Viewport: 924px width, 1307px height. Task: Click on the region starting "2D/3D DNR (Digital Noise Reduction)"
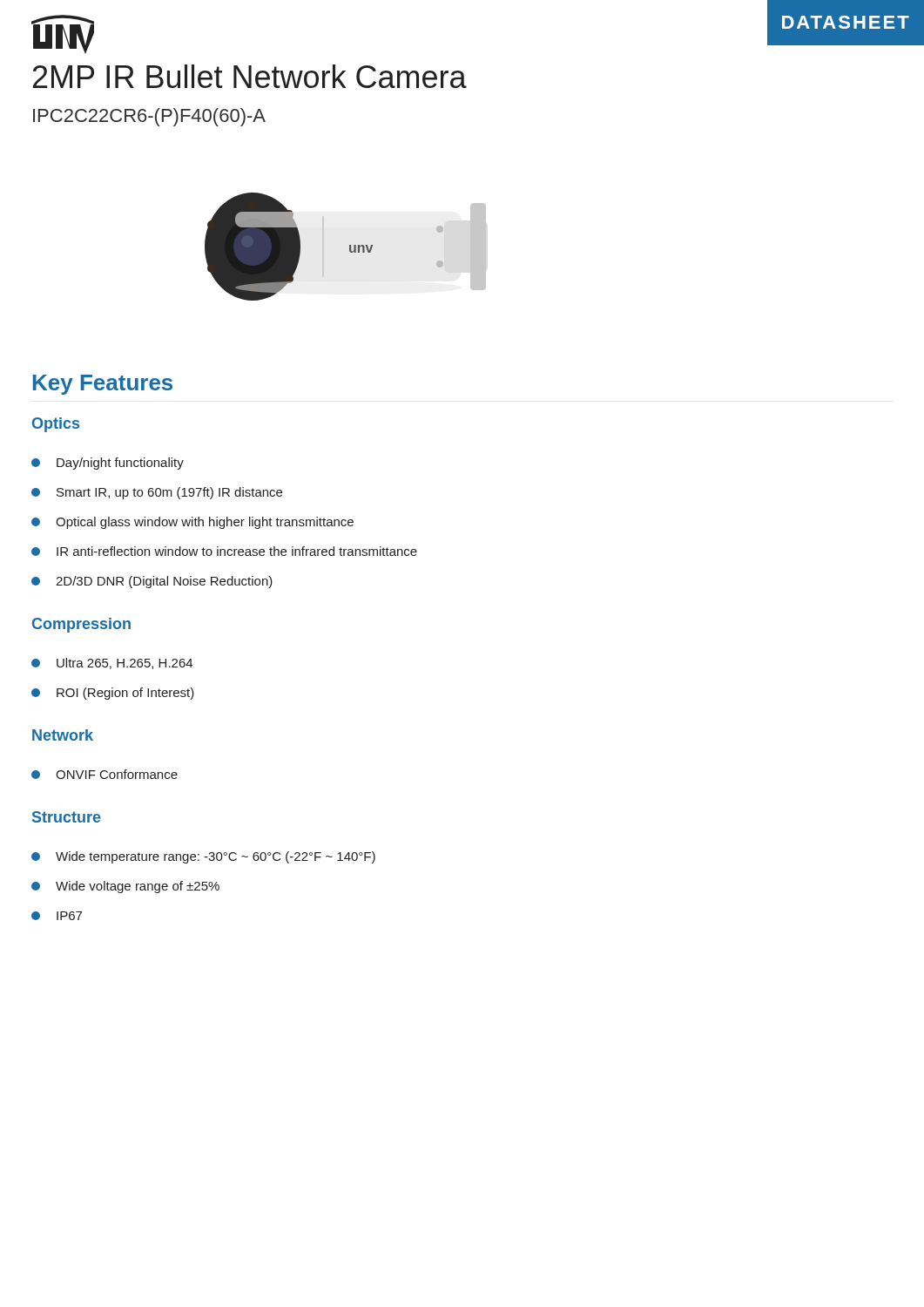coord(152,581)
